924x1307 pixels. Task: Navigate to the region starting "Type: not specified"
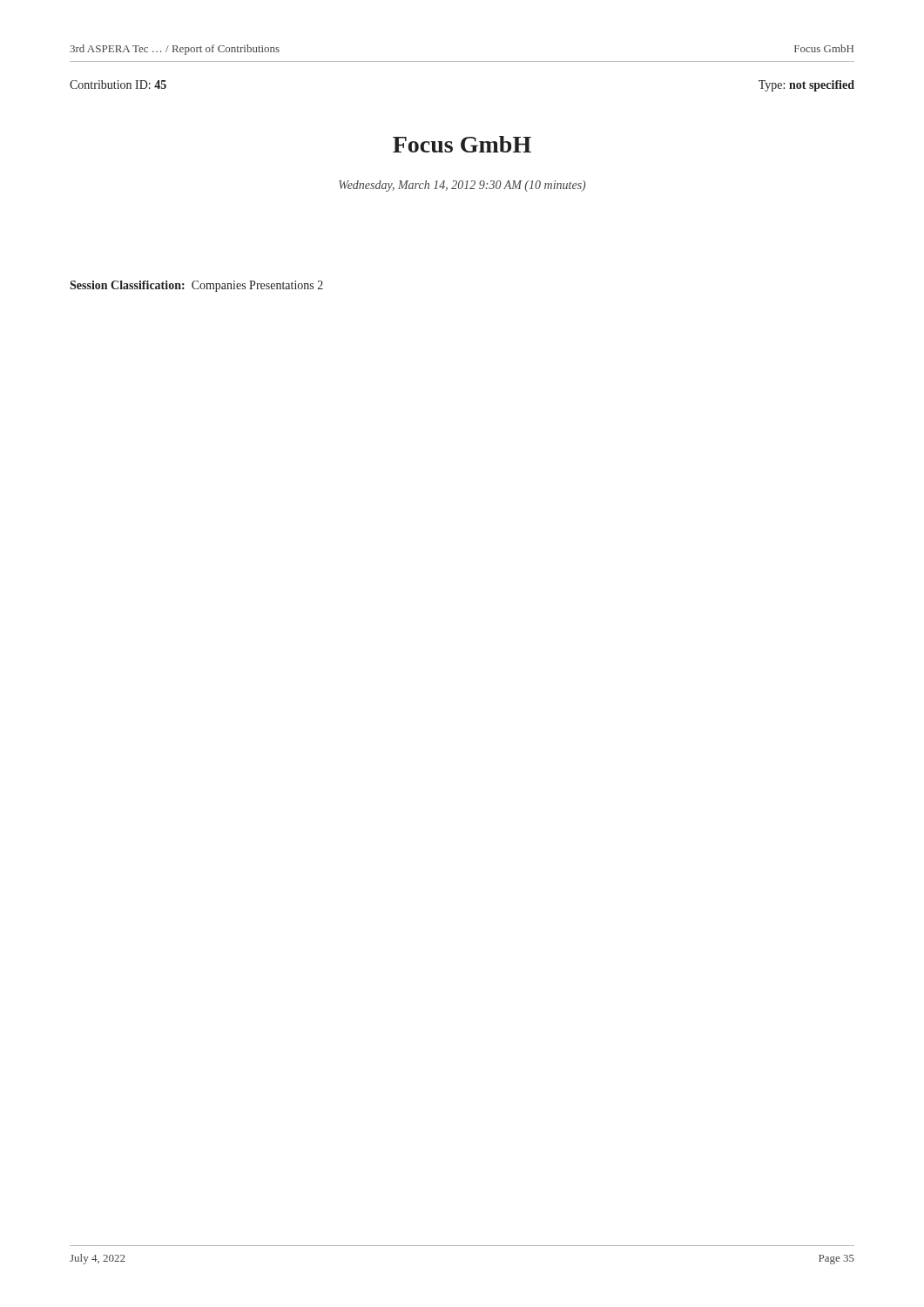tap(806, 85)
